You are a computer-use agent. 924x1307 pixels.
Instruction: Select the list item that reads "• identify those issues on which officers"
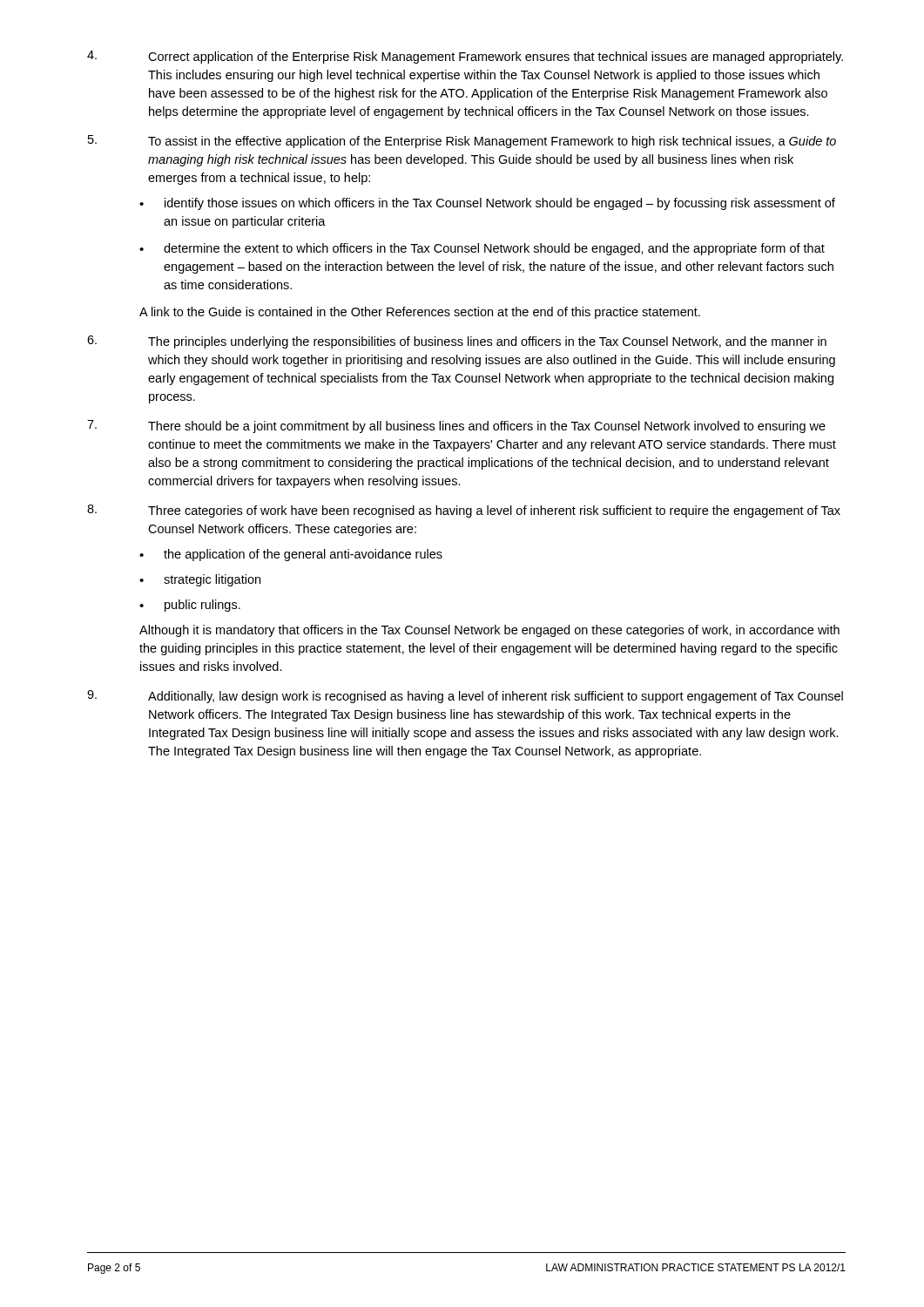(492, 213)
